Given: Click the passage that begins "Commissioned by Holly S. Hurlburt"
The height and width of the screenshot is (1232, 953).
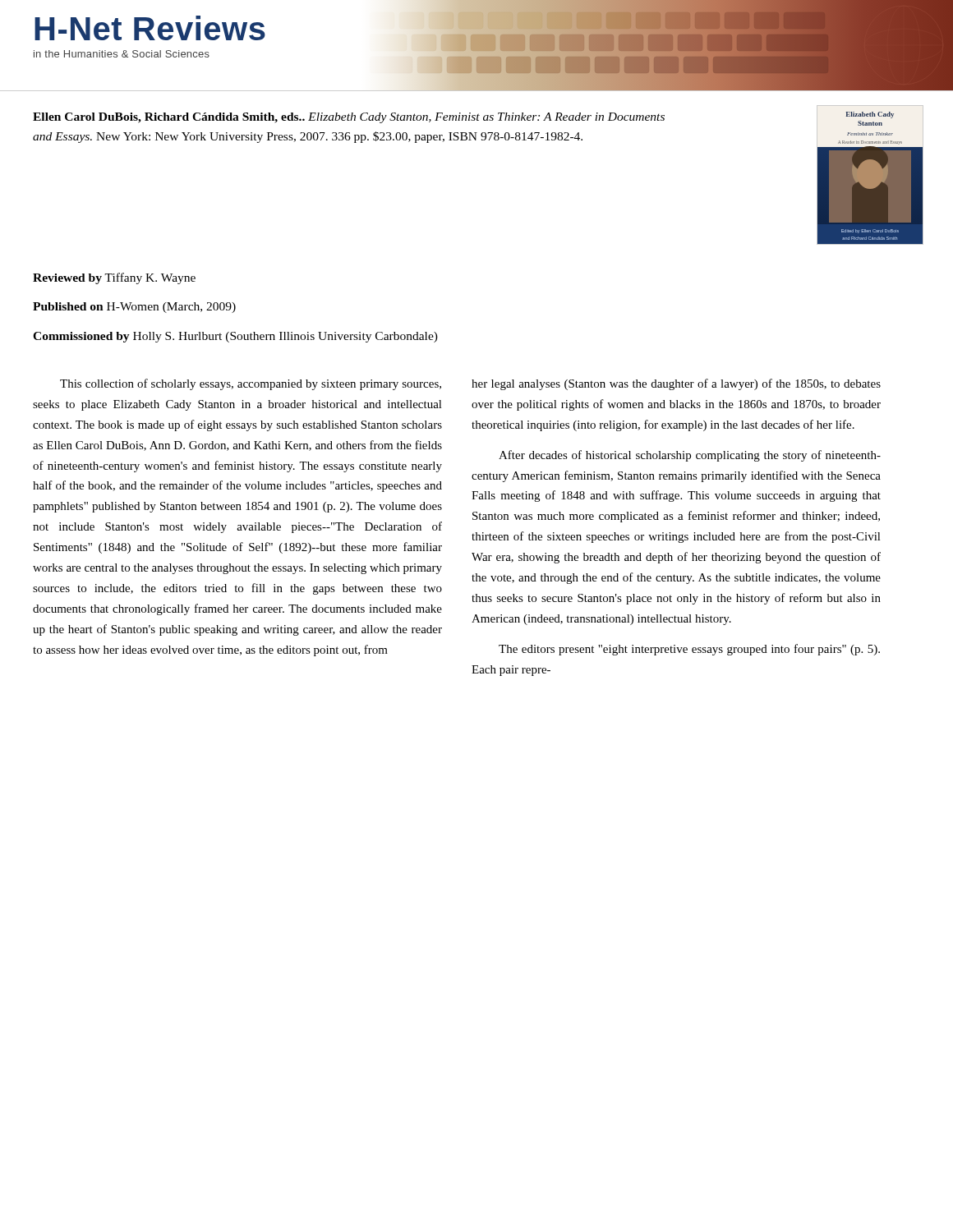Looking at the screenshot, I should (x=235, y=336).
